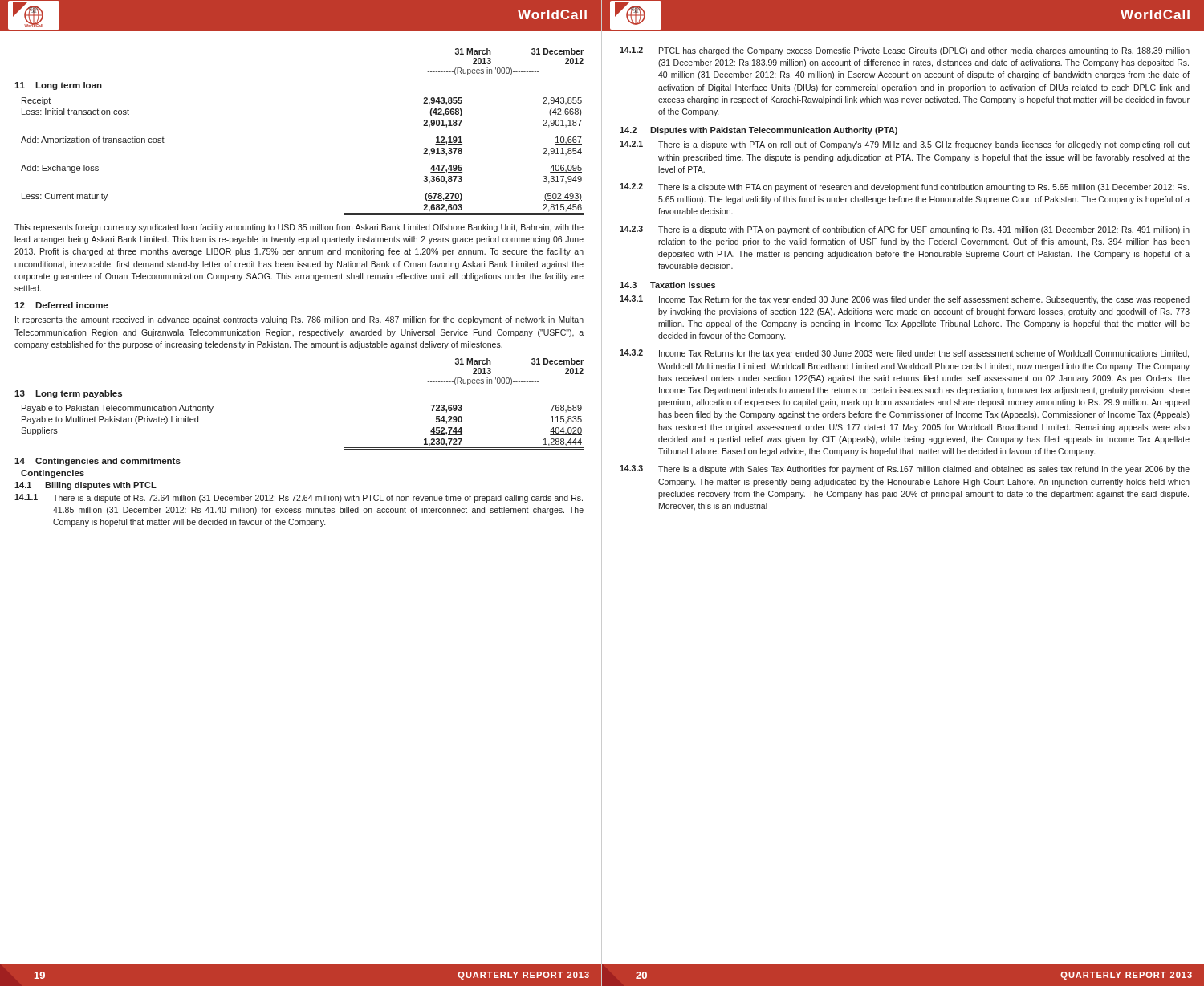Where does it say "14.3 Taxation issues"?
The height and width of the screenshot is (986, 1204).
(668, 285)
